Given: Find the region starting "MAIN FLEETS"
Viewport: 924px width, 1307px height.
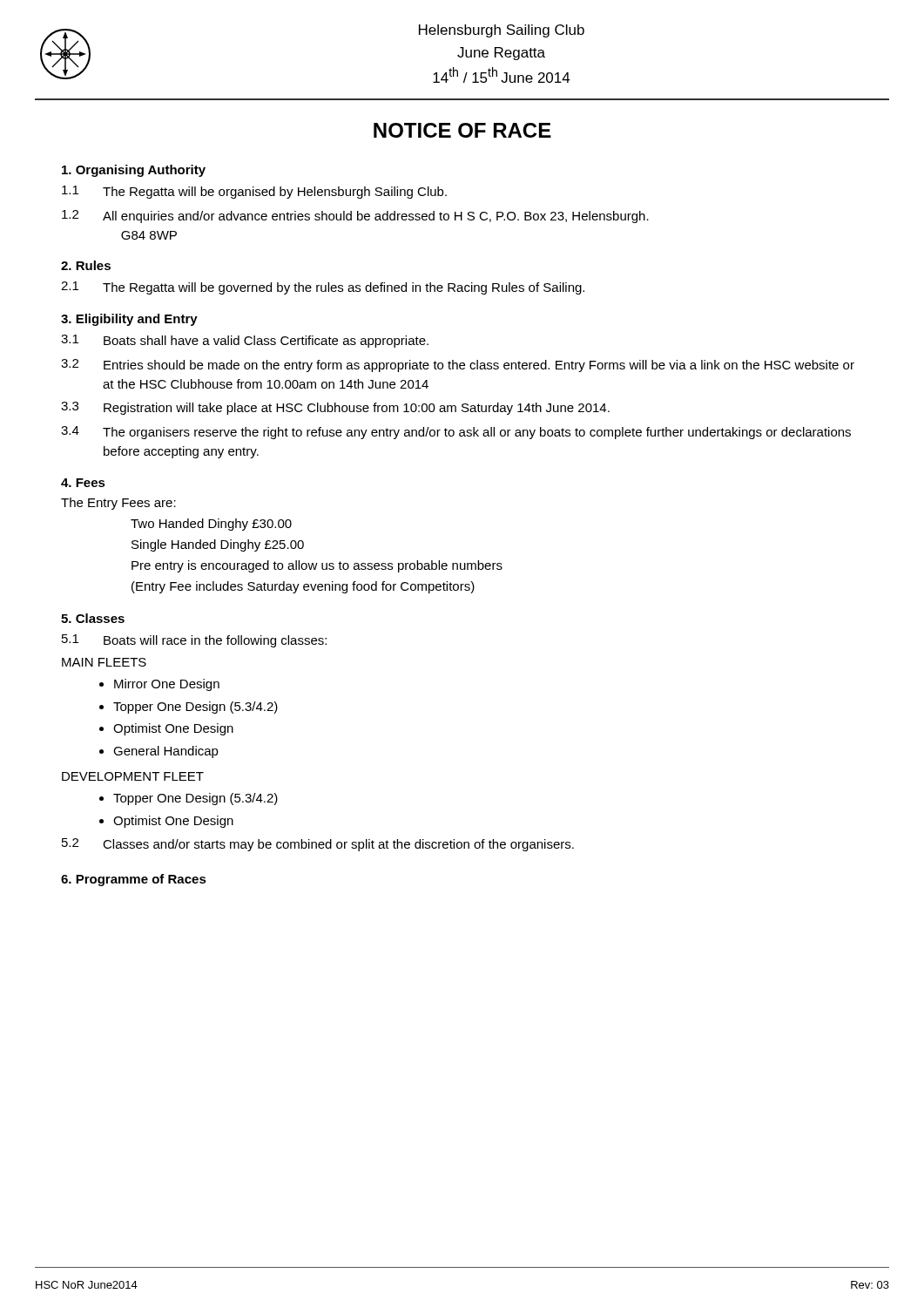Looking at the screenshot, I should (x=104, y=662).
